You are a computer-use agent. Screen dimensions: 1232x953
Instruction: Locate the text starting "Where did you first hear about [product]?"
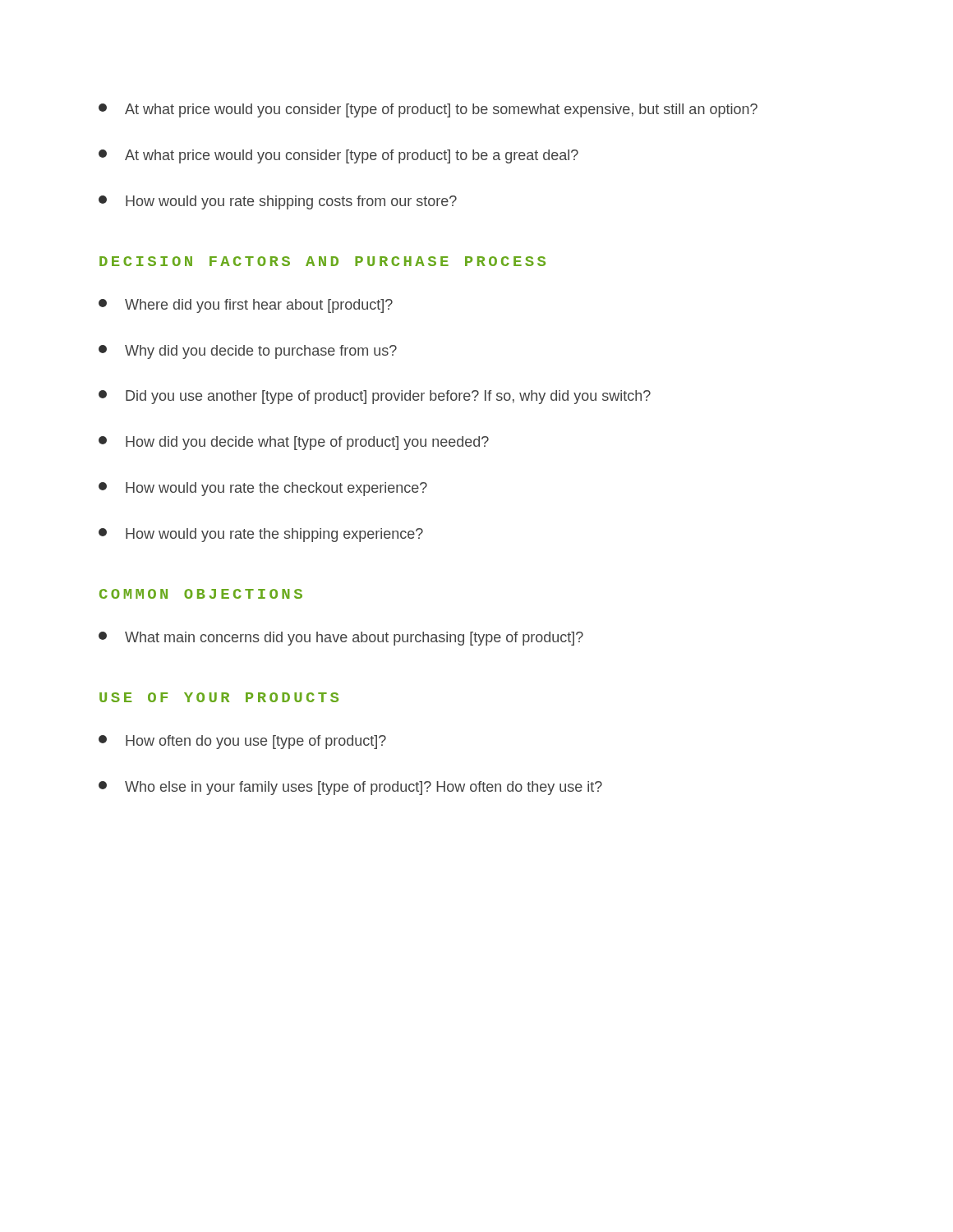pos(246,306)
